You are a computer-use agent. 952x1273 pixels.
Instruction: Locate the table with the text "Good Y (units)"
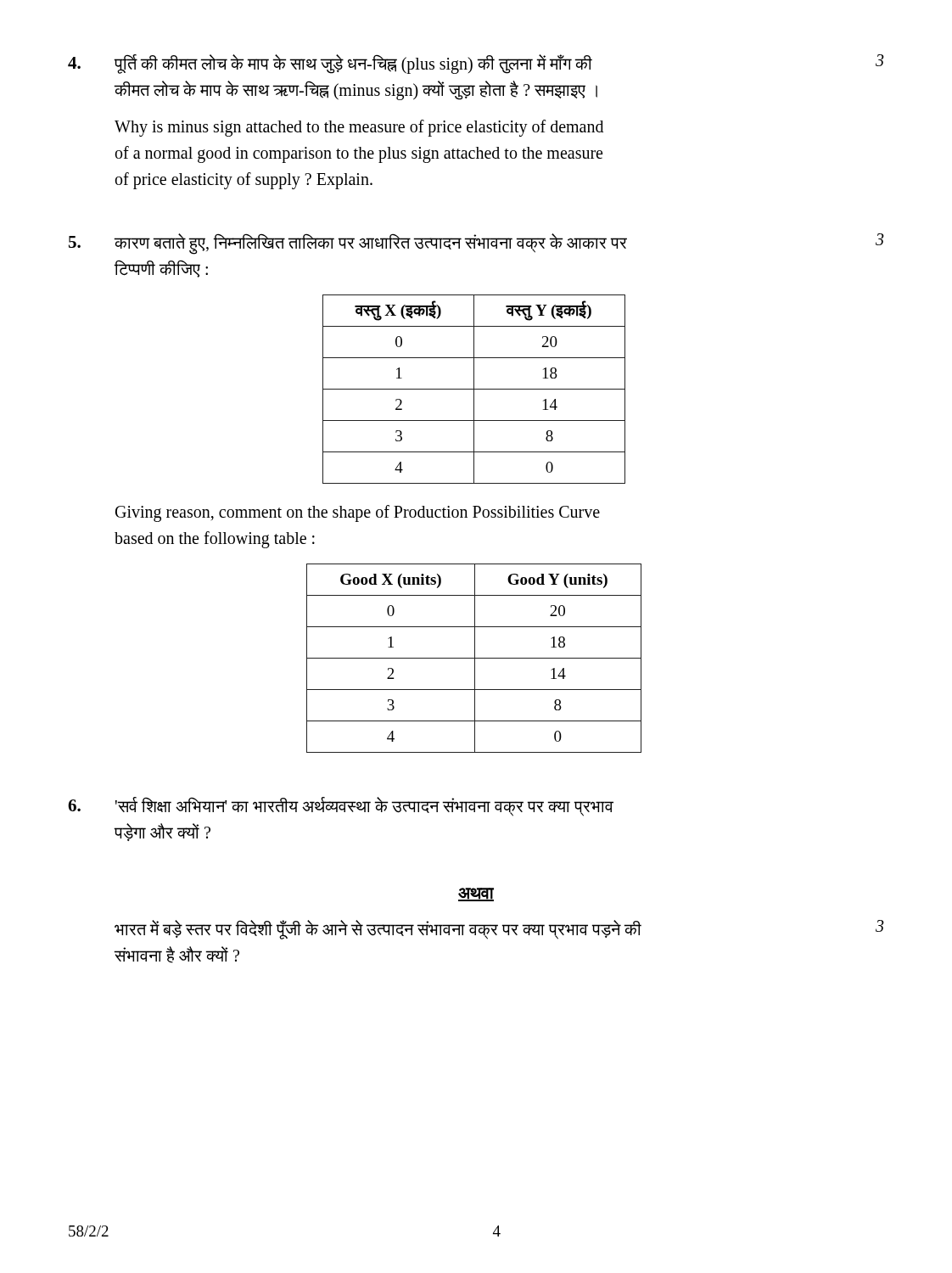pyautogui.click(x=474, y=658)
